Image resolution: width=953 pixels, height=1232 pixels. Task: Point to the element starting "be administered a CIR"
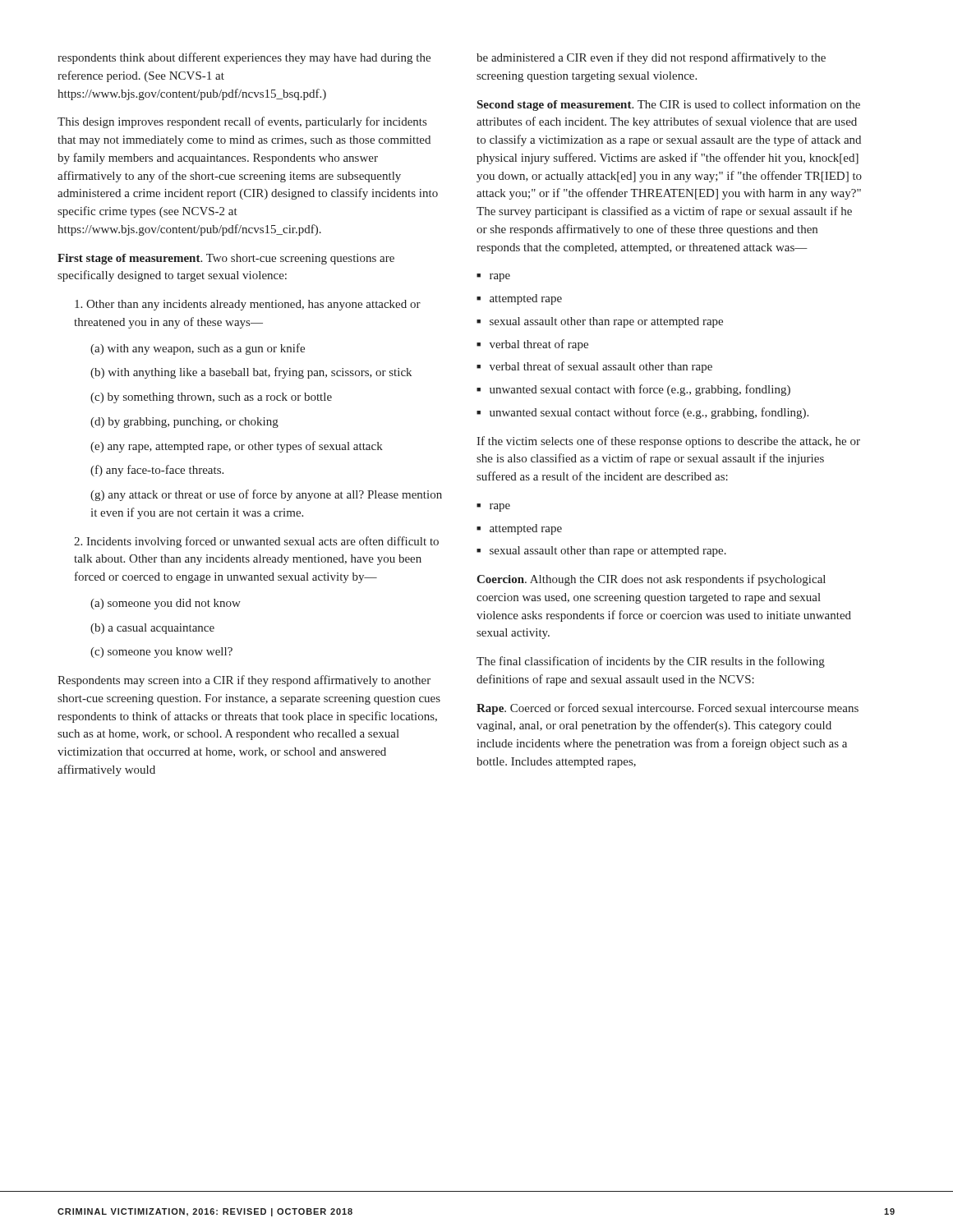[x=651, y=66]
